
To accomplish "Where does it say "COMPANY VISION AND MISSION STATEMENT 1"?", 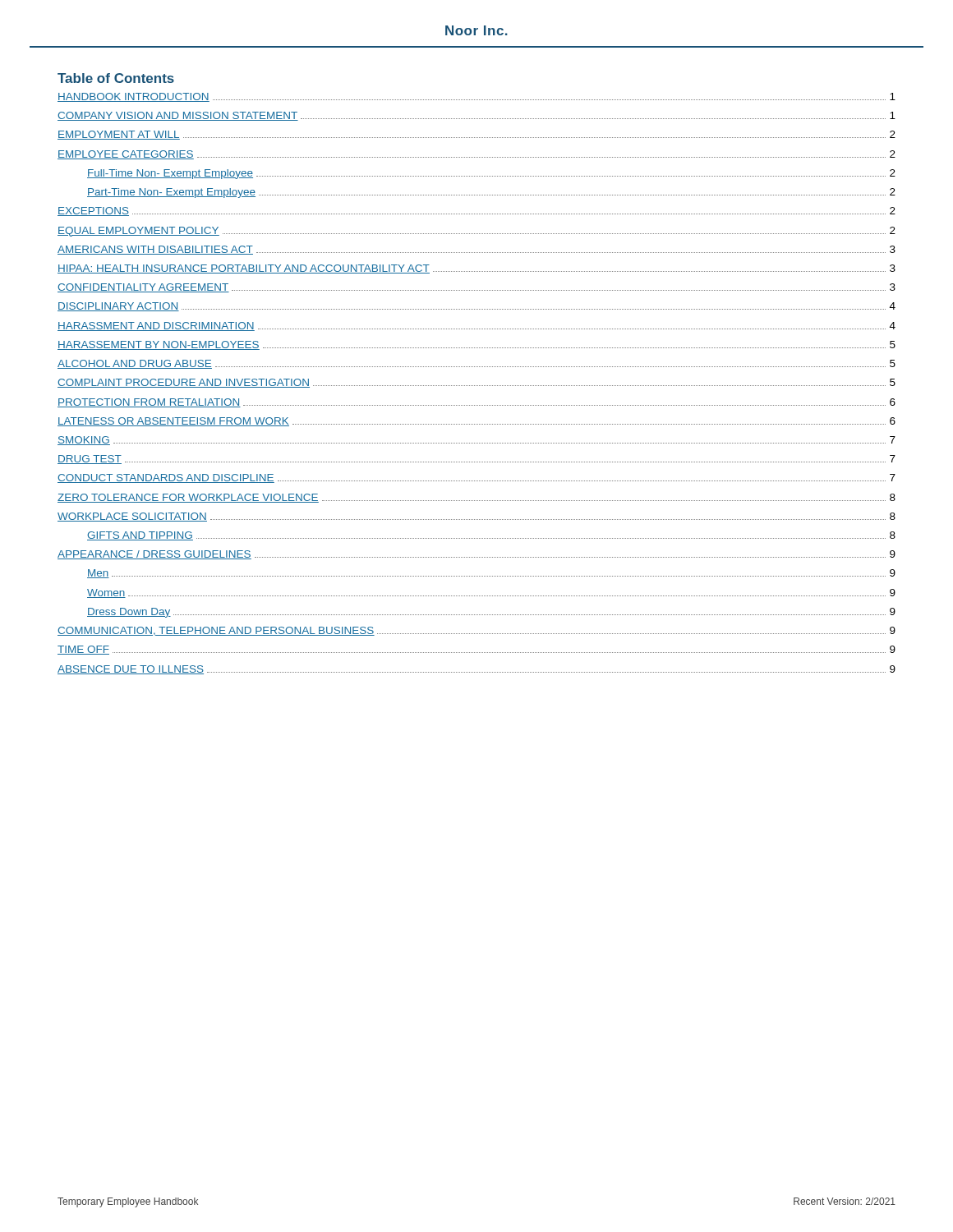I will pos(476,116).
